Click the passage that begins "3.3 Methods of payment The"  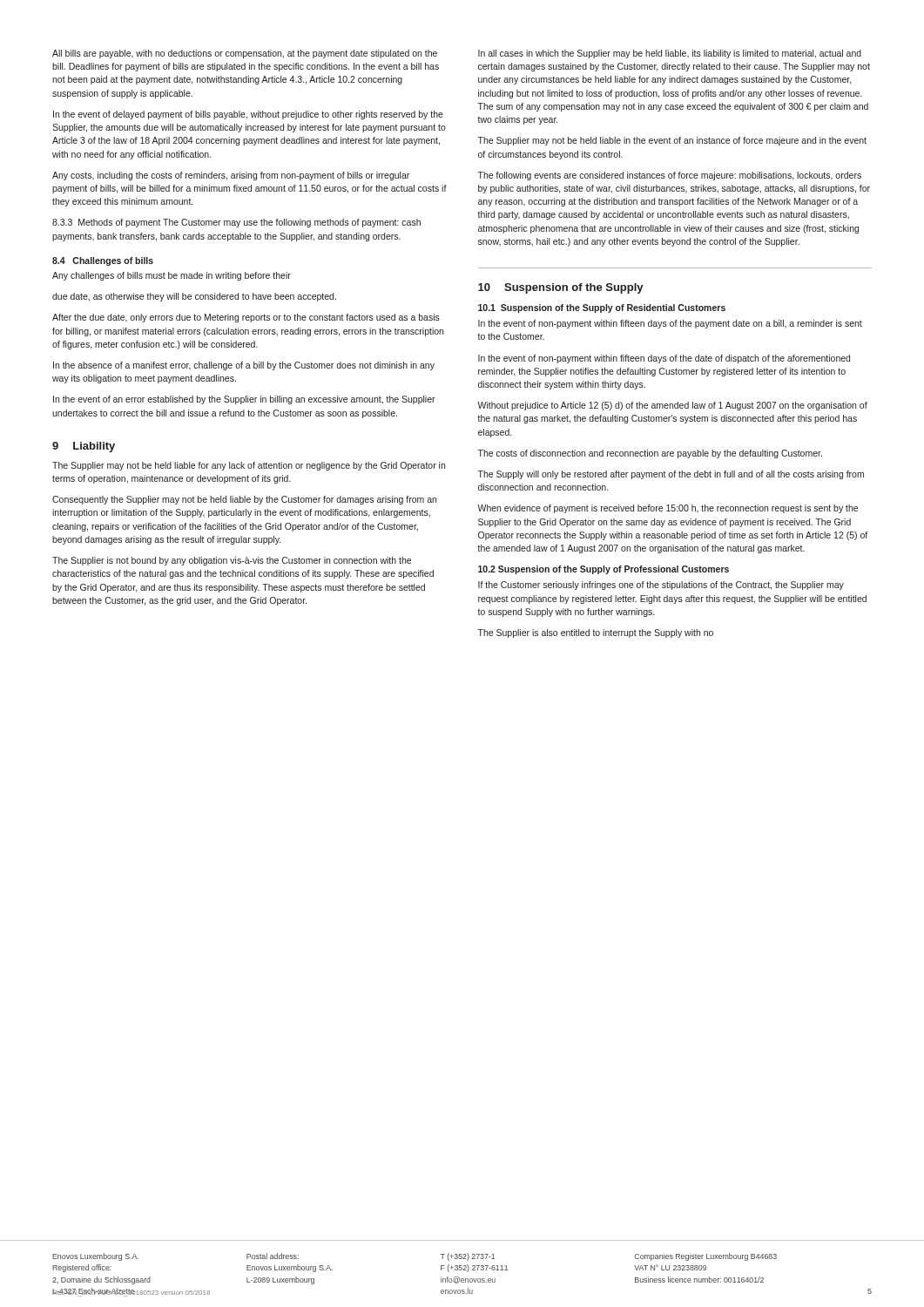pyautogui.click(x=249, y=230)
